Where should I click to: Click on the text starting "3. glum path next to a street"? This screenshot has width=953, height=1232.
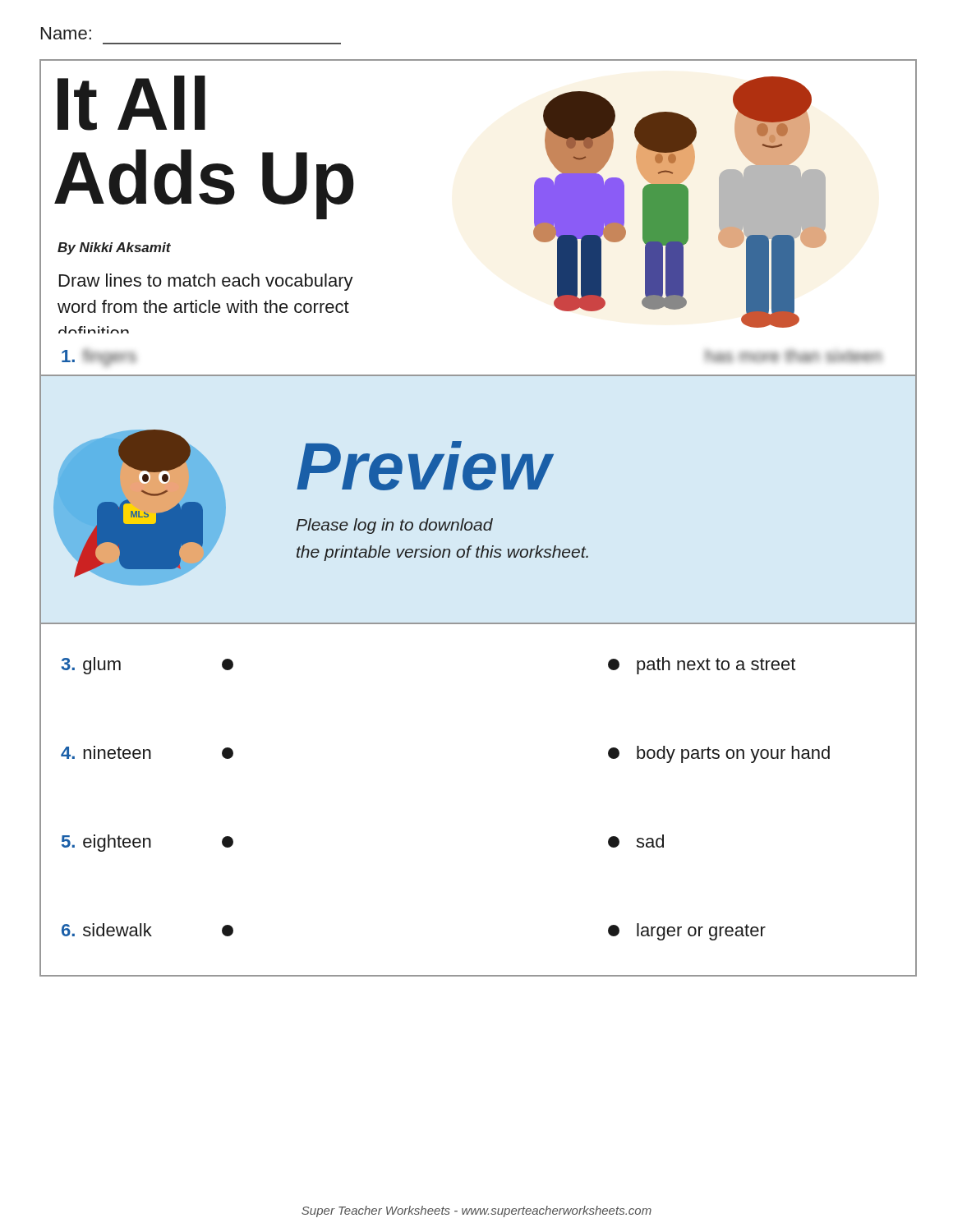coord(85,664)
